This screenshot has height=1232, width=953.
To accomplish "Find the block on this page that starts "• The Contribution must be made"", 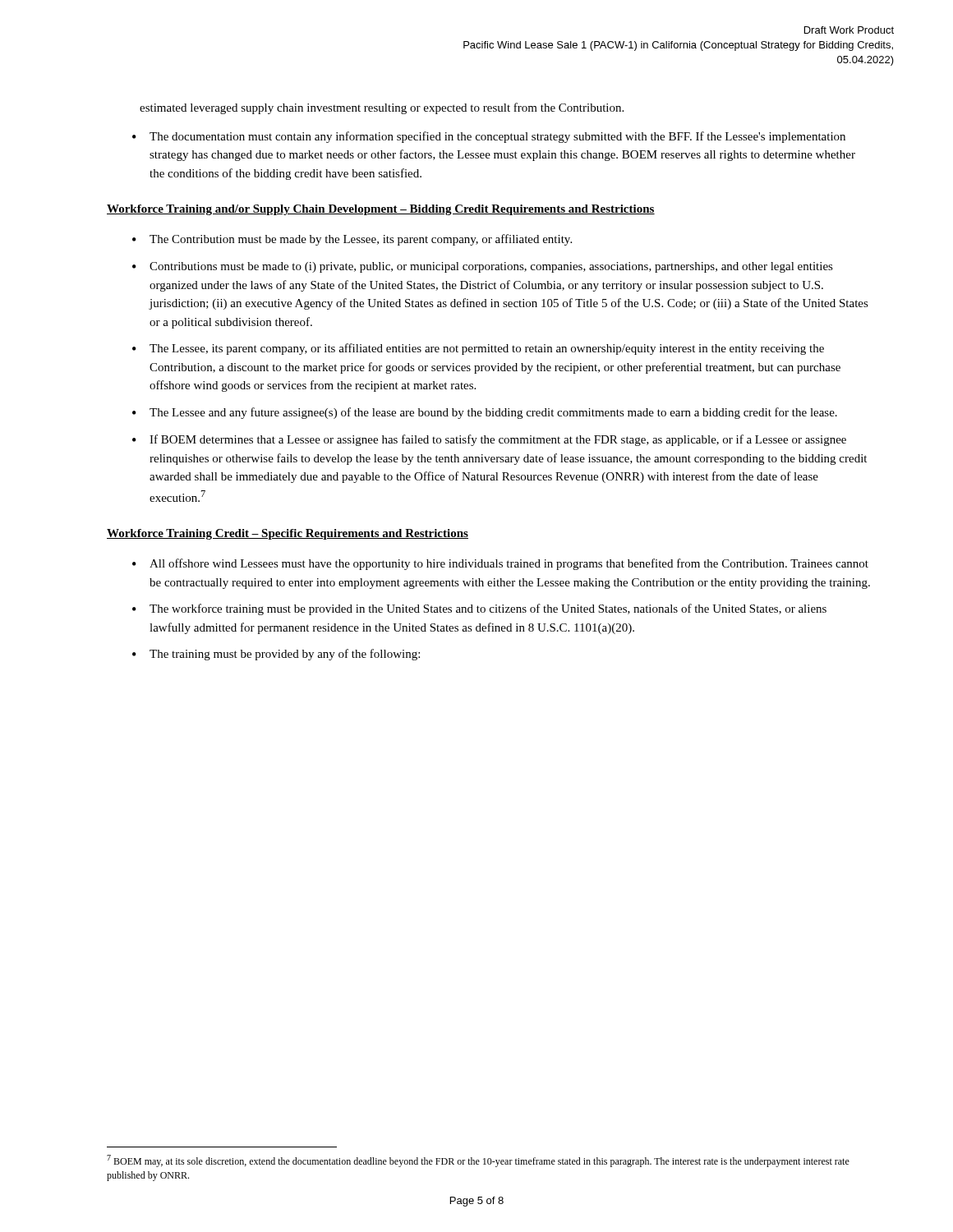I will pyautogui.click(x=501, y=239).
